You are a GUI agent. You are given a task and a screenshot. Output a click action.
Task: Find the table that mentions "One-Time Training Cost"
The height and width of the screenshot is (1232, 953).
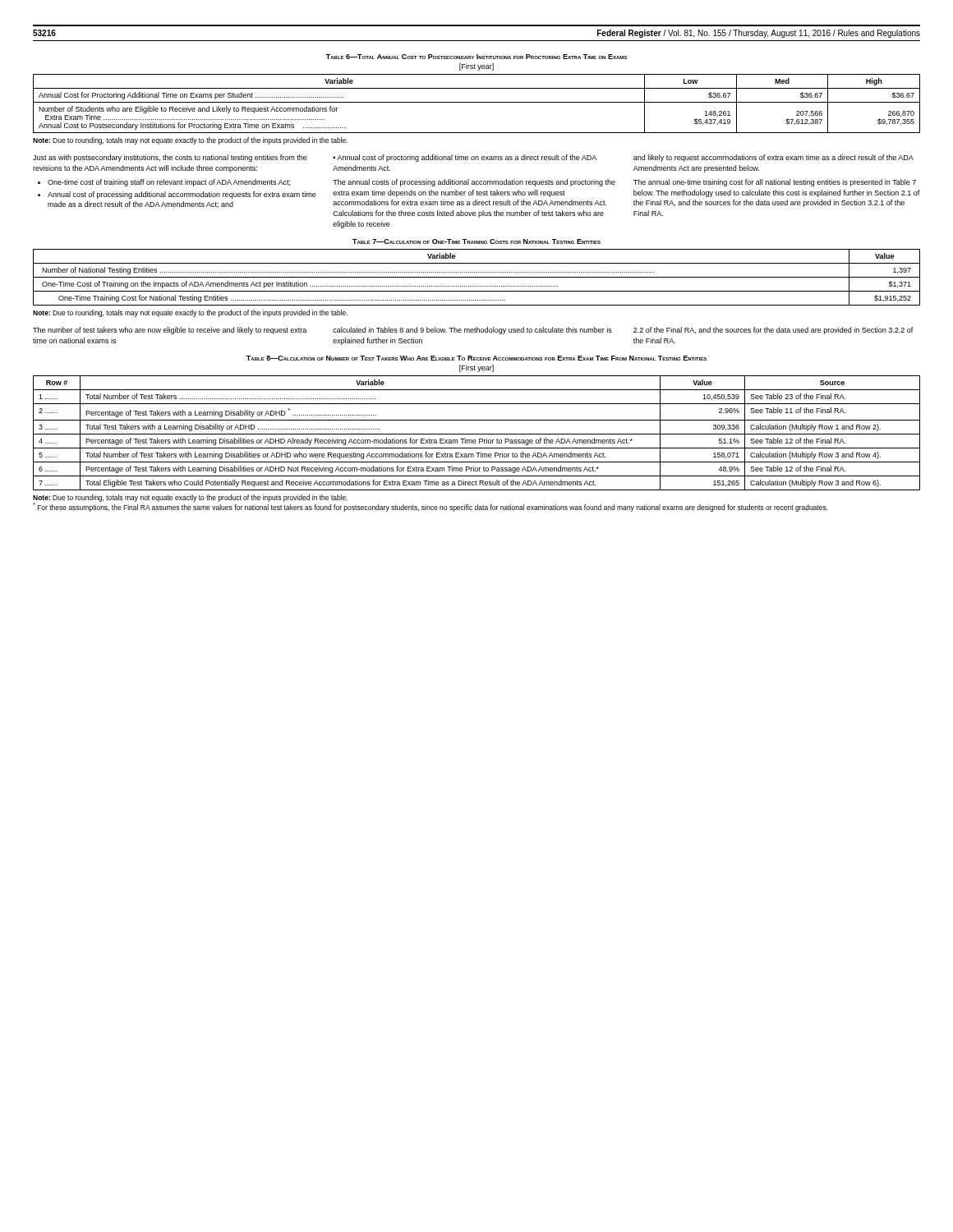[x=476, y=277]
